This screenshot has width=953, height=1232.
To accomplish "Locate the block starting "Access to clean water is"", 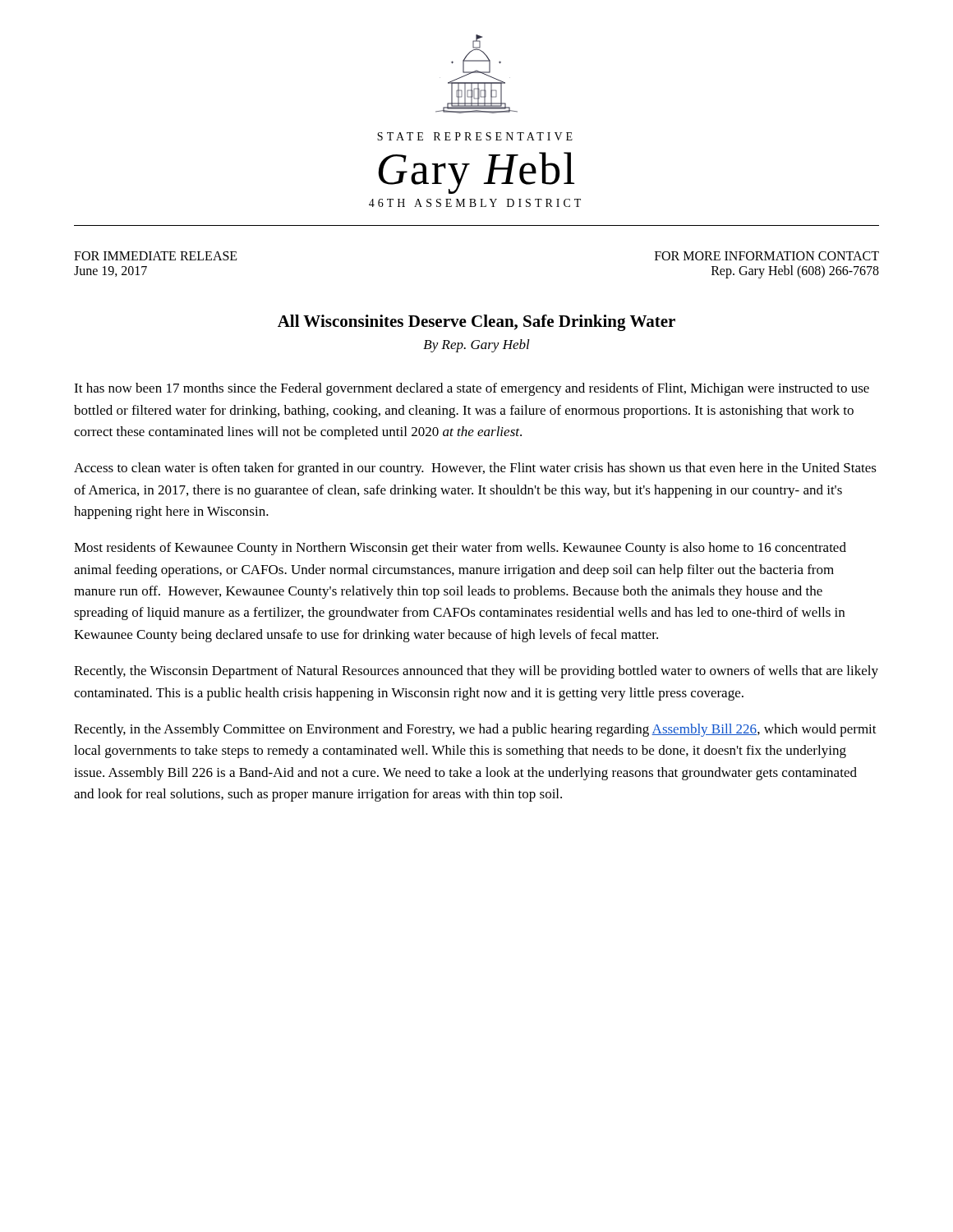I will [476, 490].
